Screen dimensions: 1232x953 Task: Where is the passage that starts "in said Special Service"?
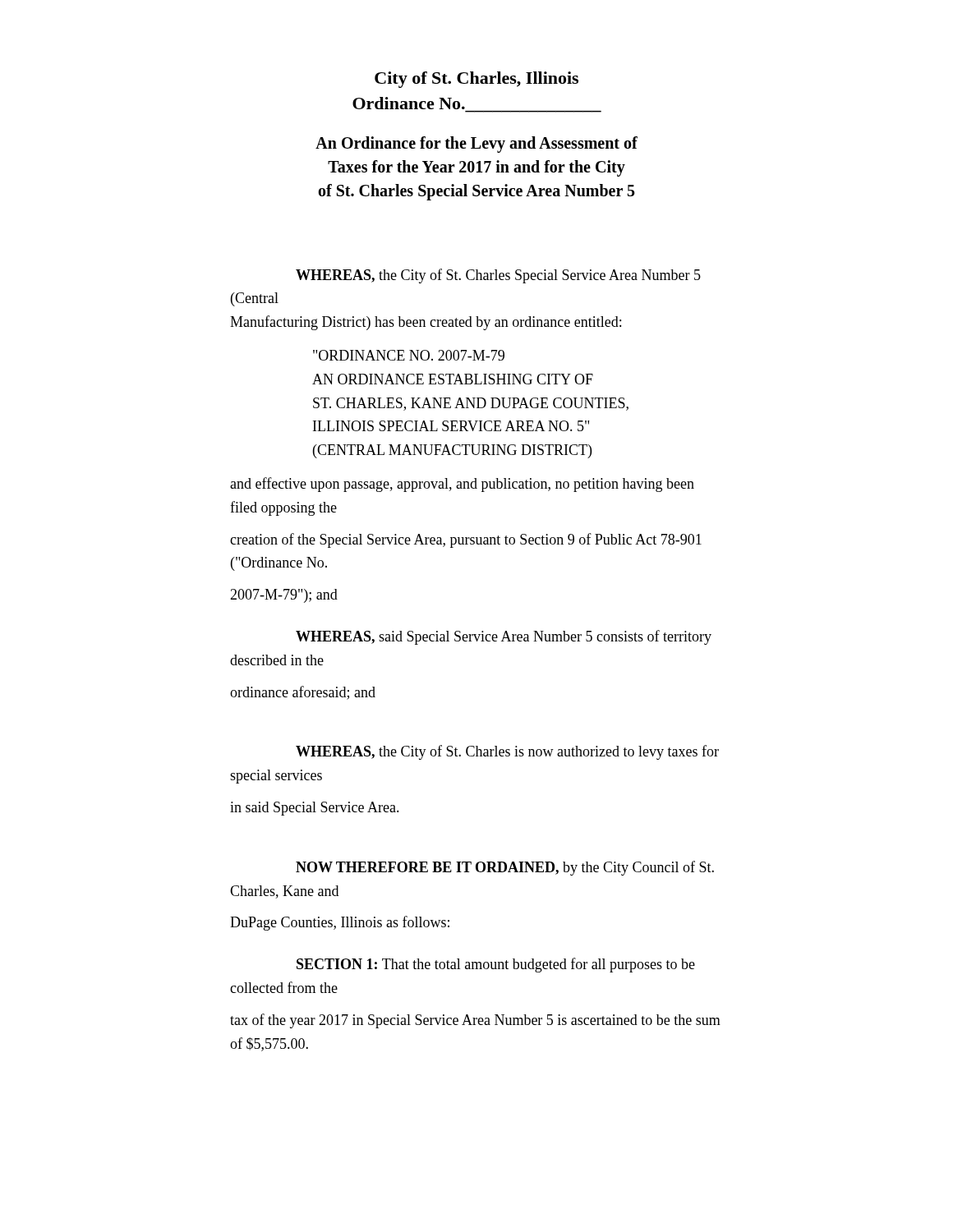click(x=315, y=807)
